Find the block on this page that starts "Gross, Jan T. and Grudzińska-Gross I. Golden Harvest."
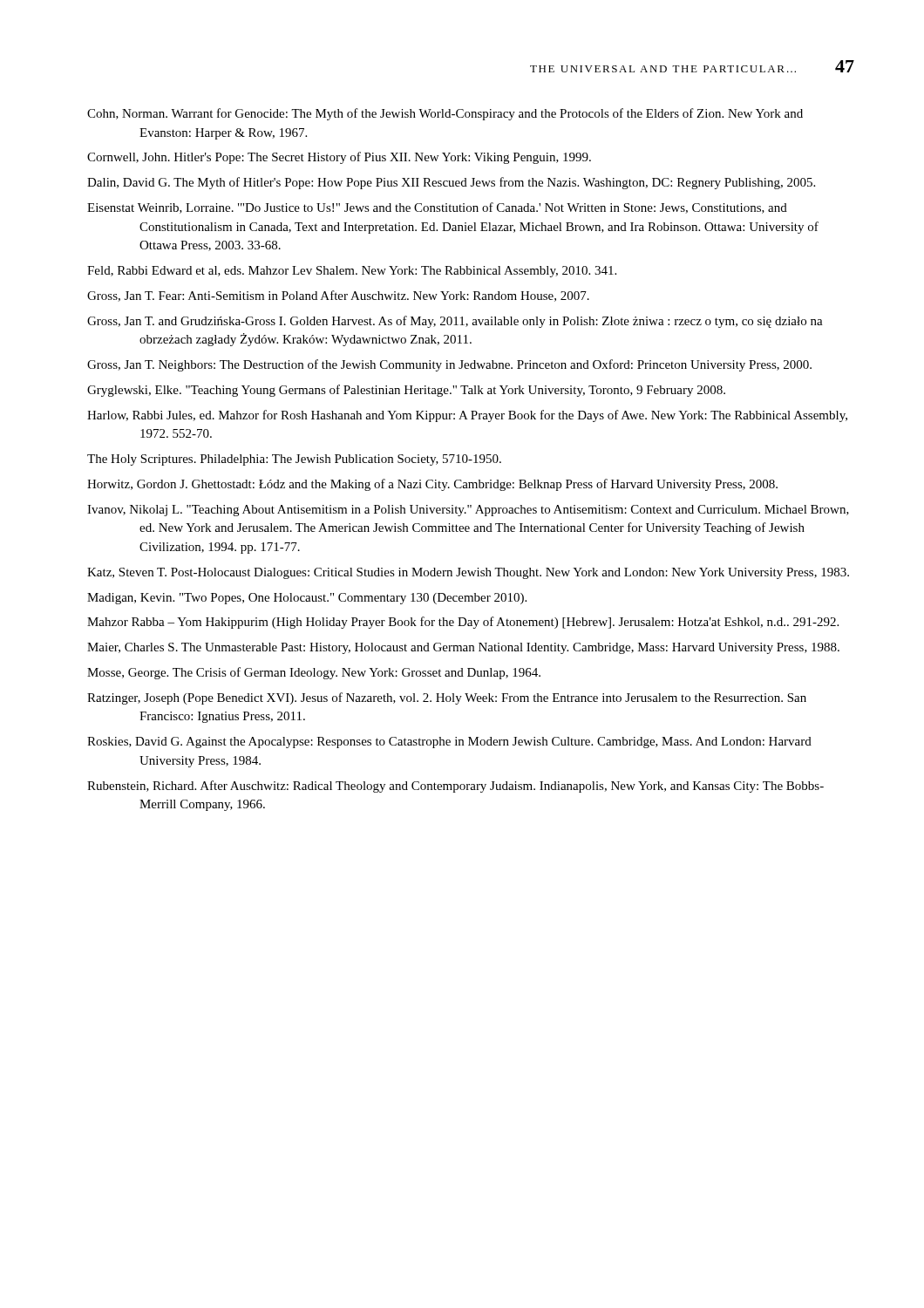This screenshot has height=1308, width=924. pyautogui.click(x=455, y=330)
